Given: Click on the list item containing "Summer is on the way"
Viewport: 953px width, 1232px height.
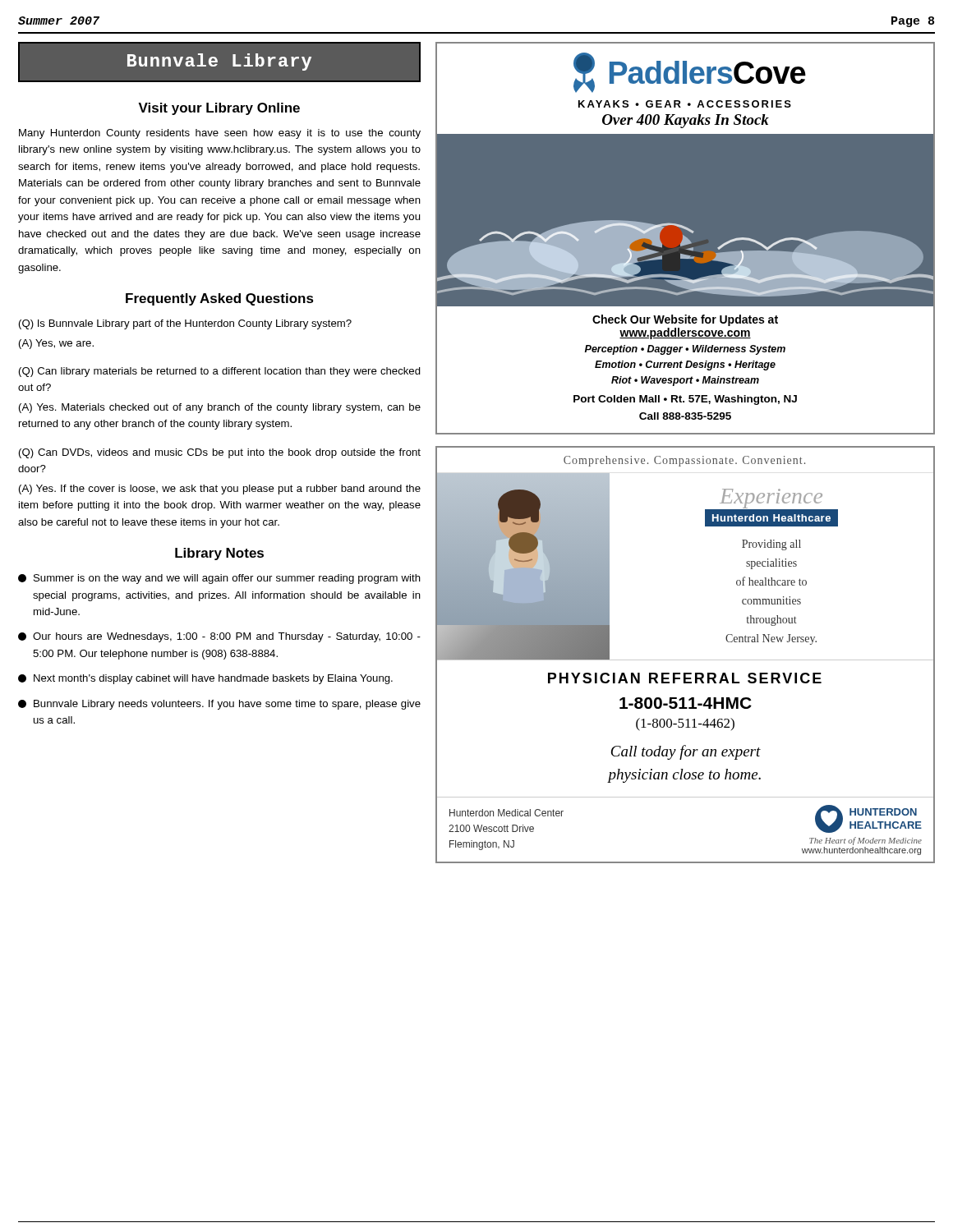Looking at the screenshot, I should [x=219, y=595].
